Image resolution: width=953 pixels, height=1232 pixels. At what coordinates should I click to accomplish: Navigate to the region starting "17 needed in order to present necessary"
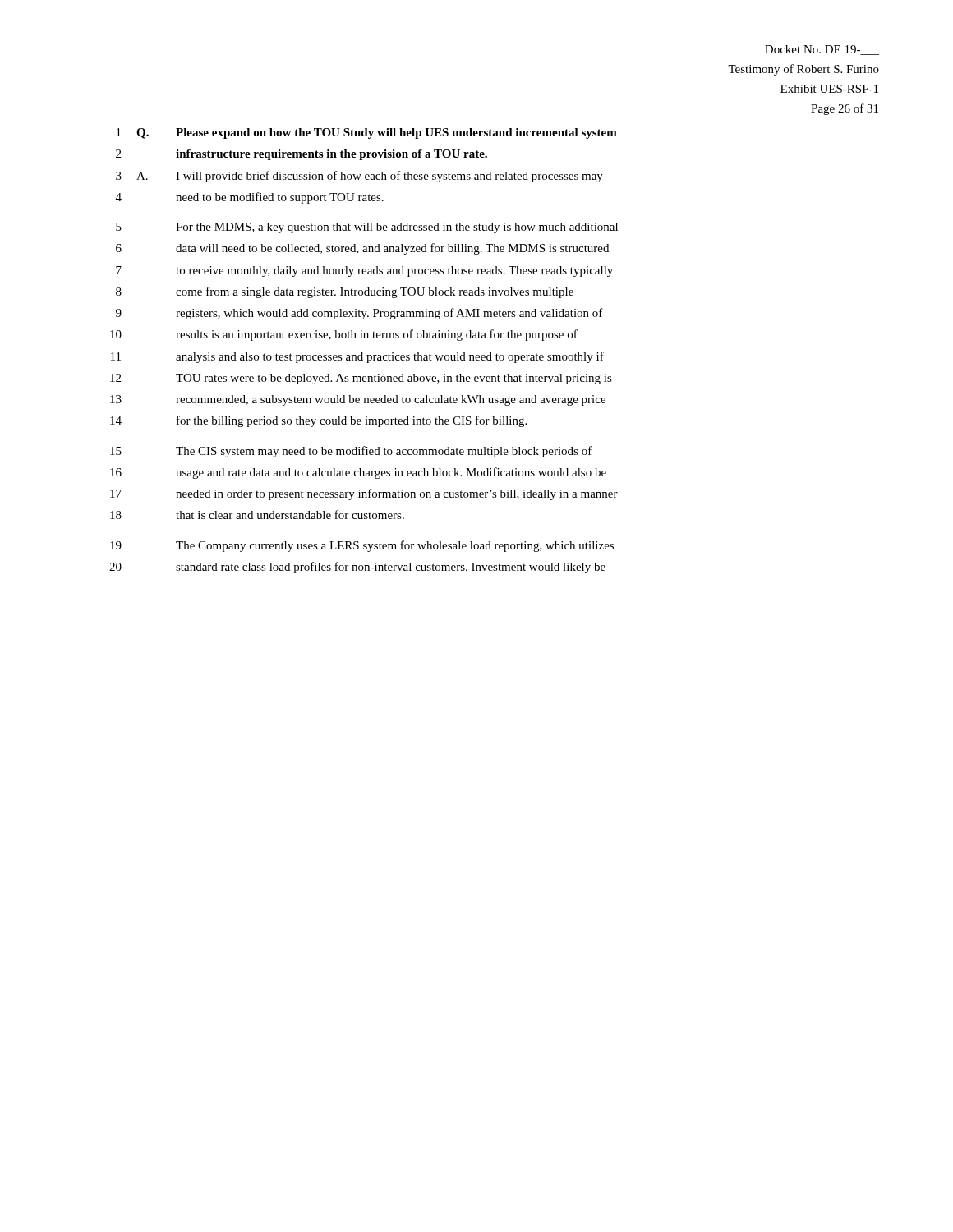pyautogui.click(x=485, y=494)
